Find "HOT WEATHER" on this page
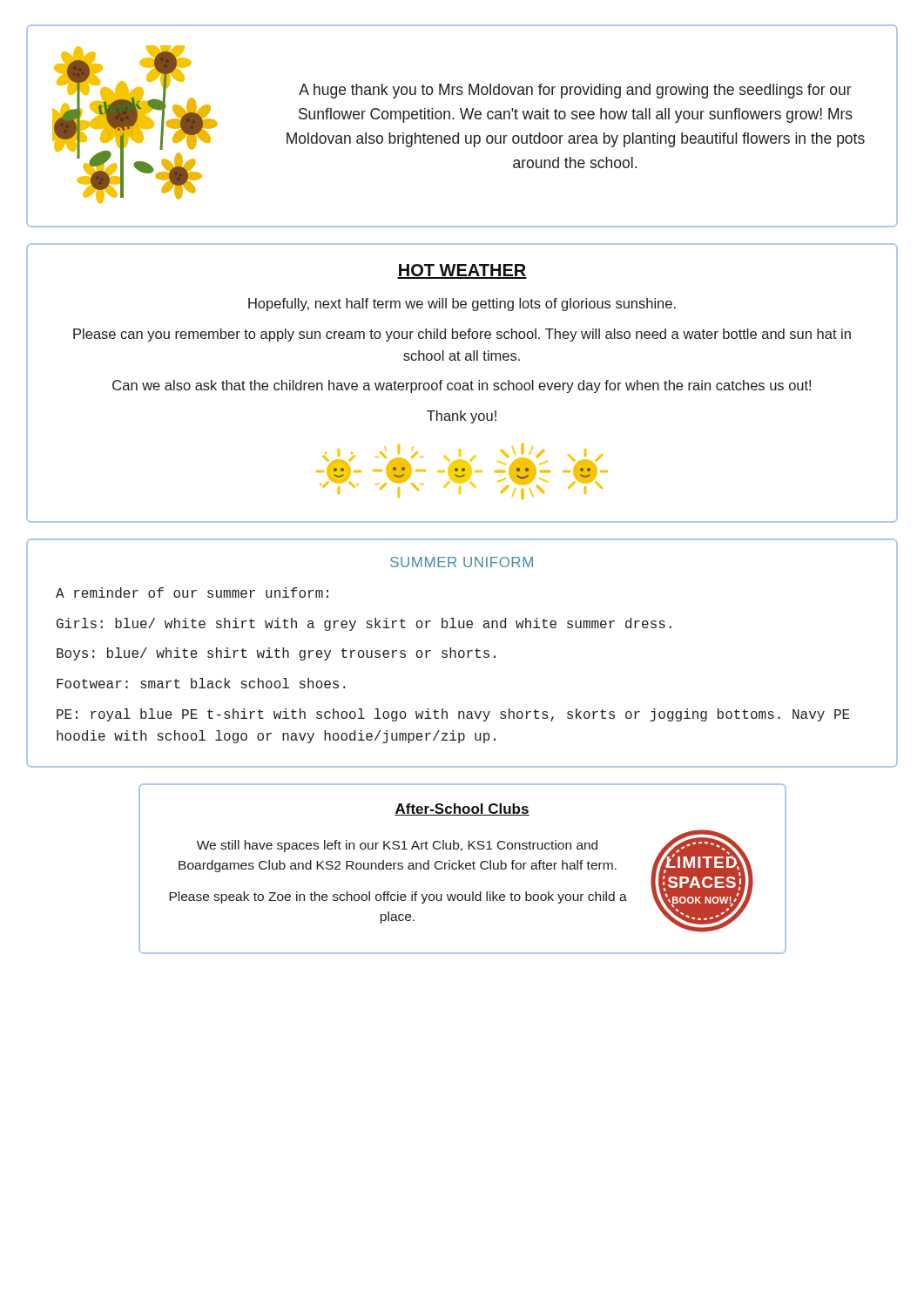The width and height of the screenshot is (924, 1307). pos(462,270)
